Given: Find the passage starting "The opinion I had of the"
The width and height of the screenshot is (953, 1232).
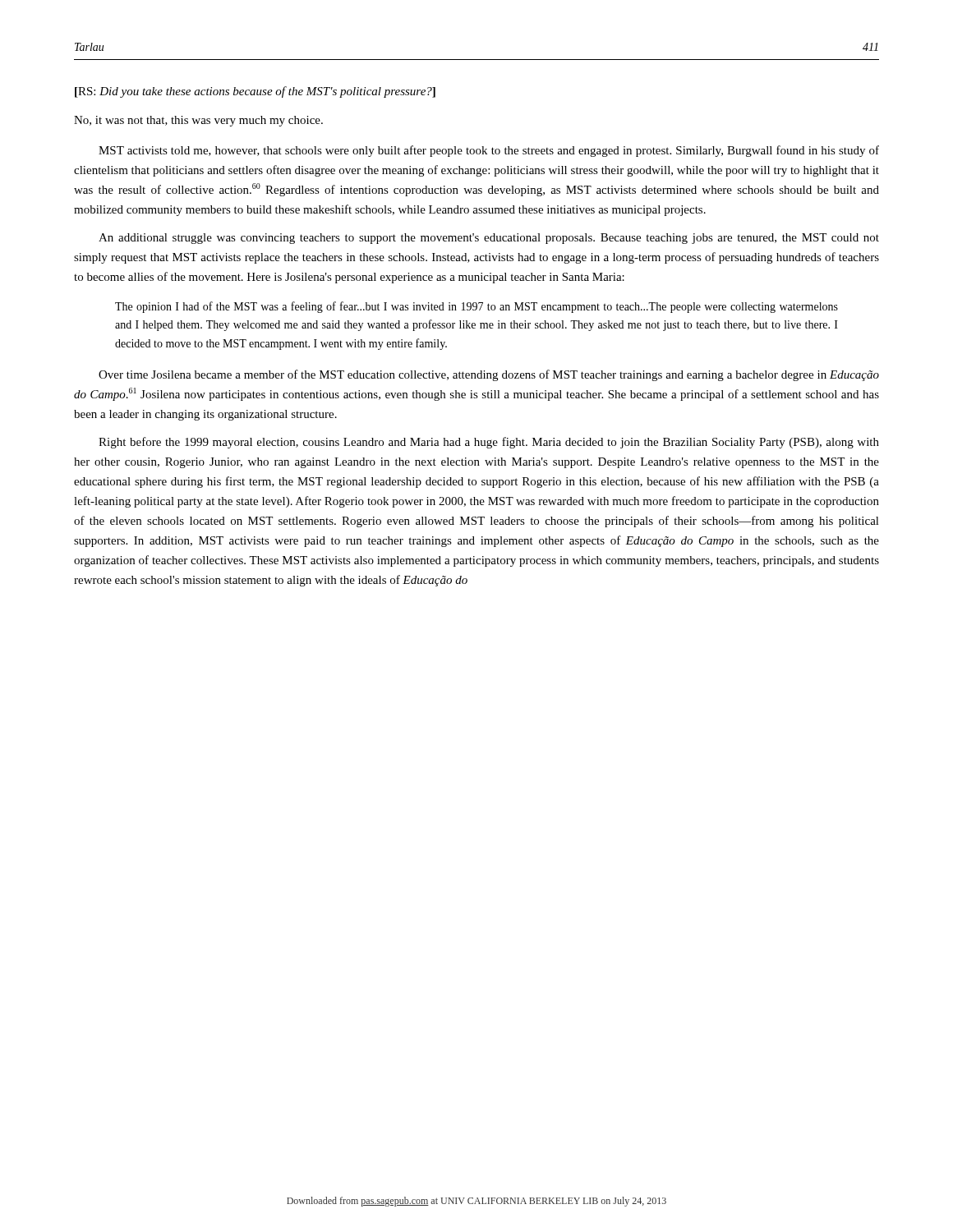Looking at the screenshot, I should pos(476,325).
